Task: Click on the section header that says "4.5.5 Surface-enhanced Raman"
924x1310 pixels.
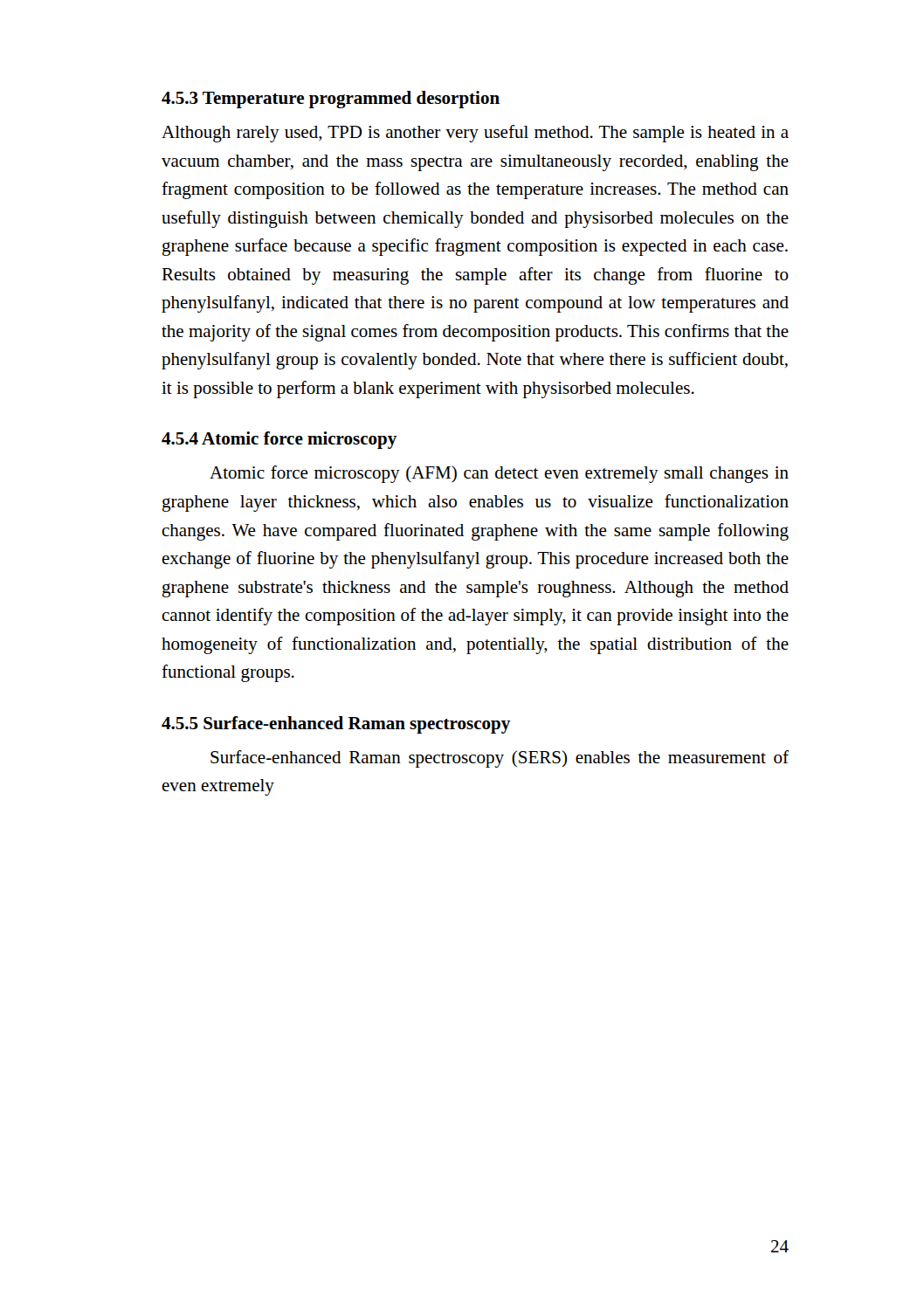Action: coord(336,723)
